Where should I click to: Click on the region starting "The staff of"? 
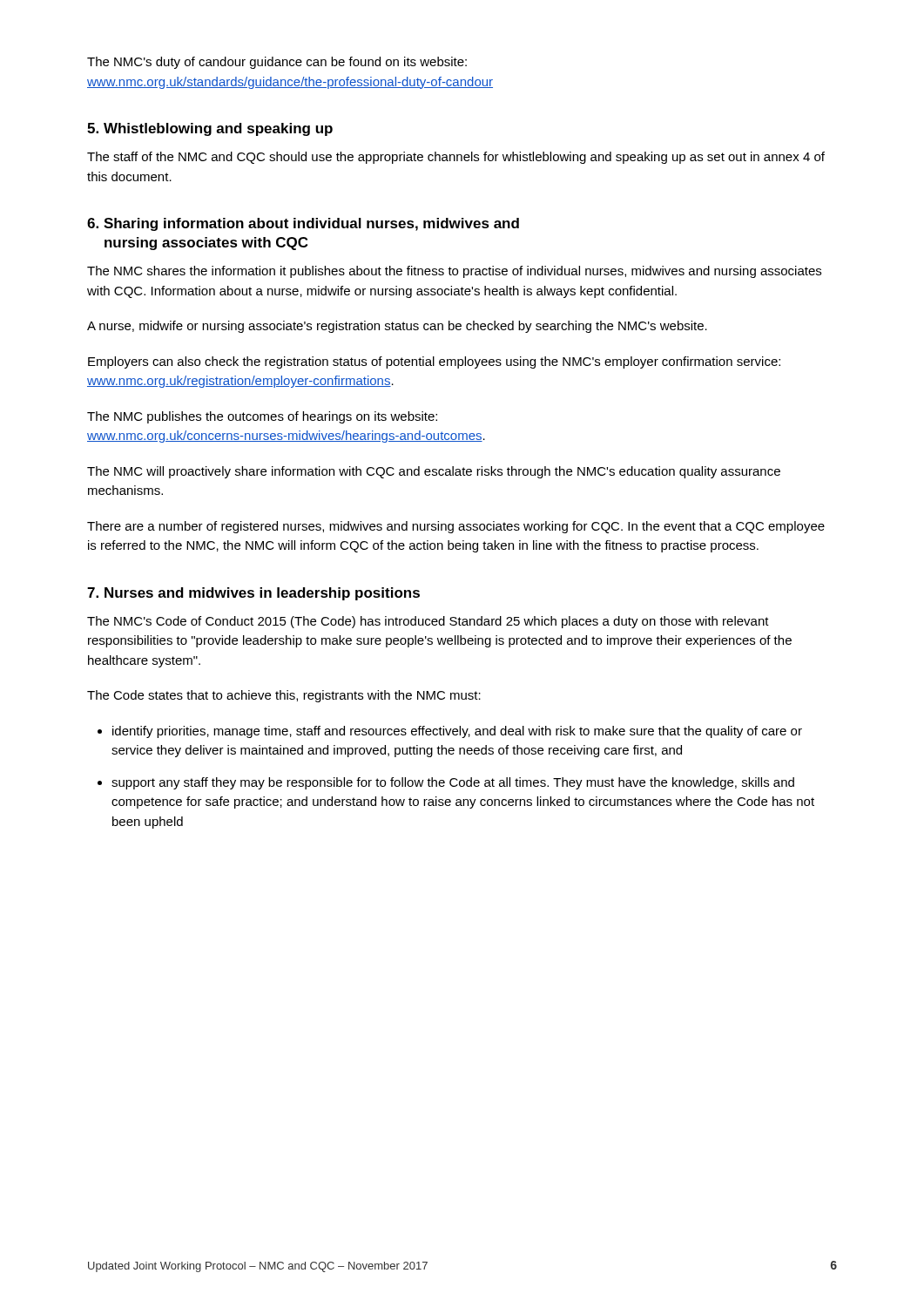click(x=456, y=166)
